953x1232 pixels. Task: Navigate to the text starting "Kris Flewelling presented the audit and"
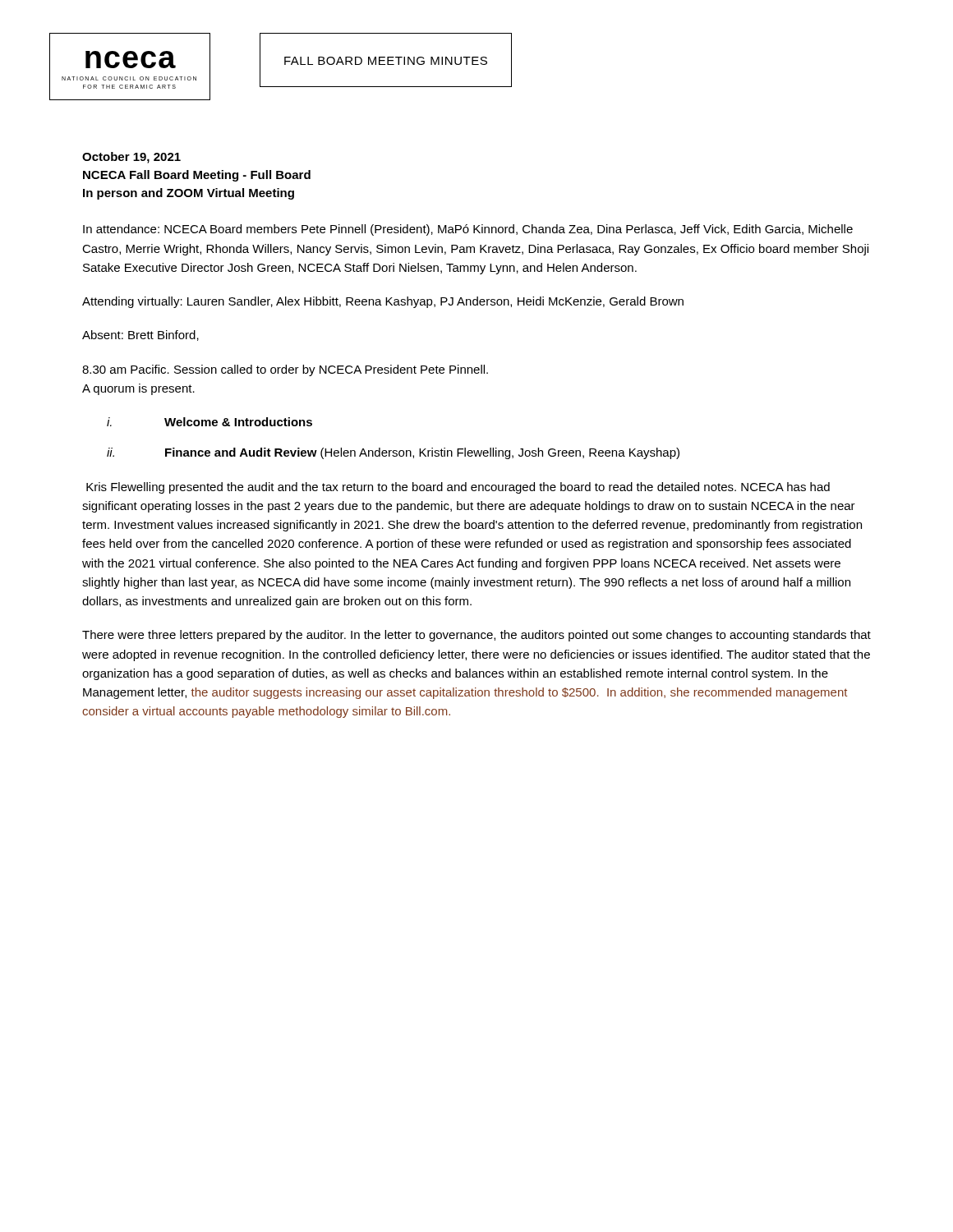tap(476, 544)
